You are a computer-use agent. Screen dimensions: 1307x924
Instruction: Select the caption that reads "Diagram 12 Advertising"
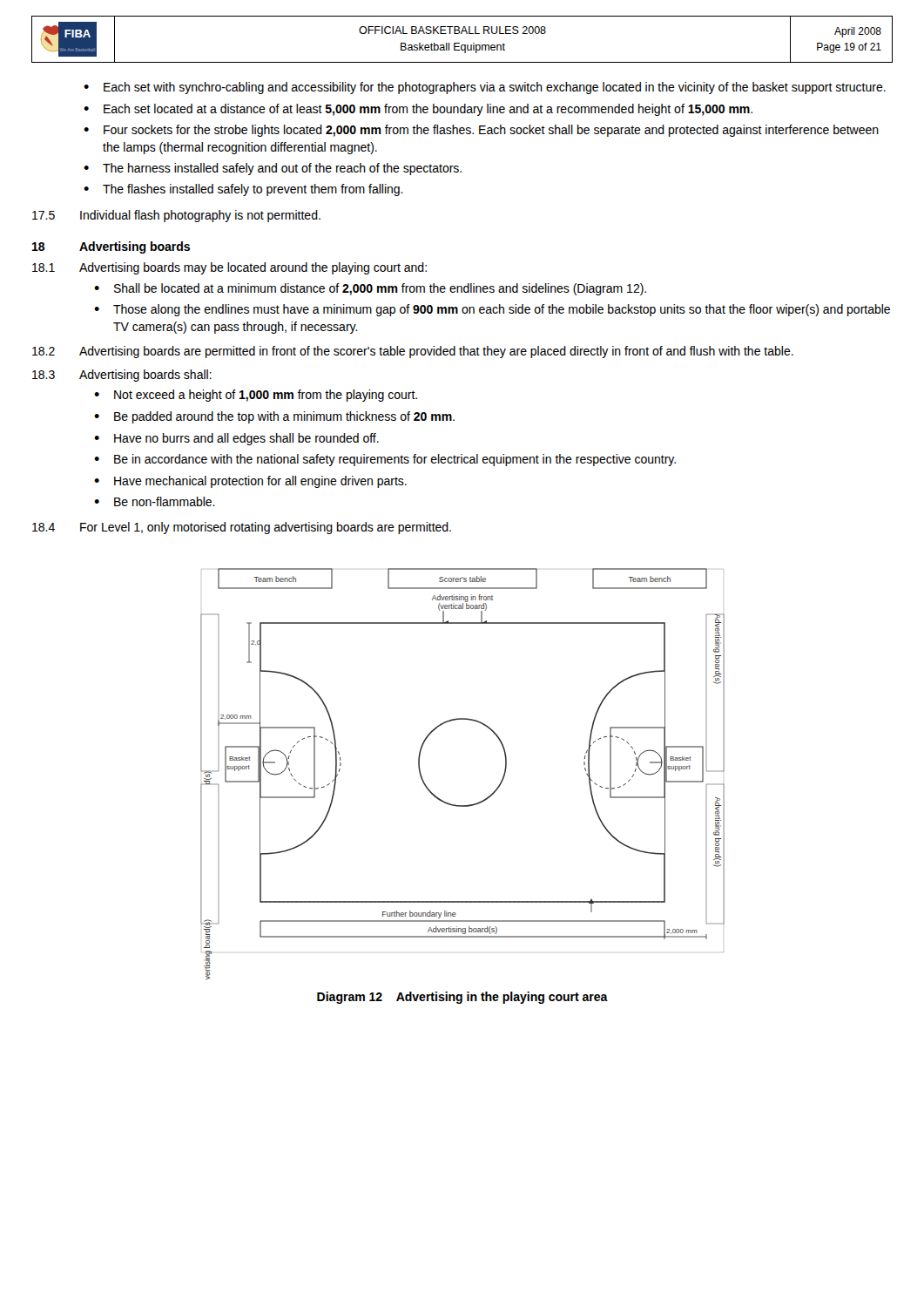[x=462, y=997]
